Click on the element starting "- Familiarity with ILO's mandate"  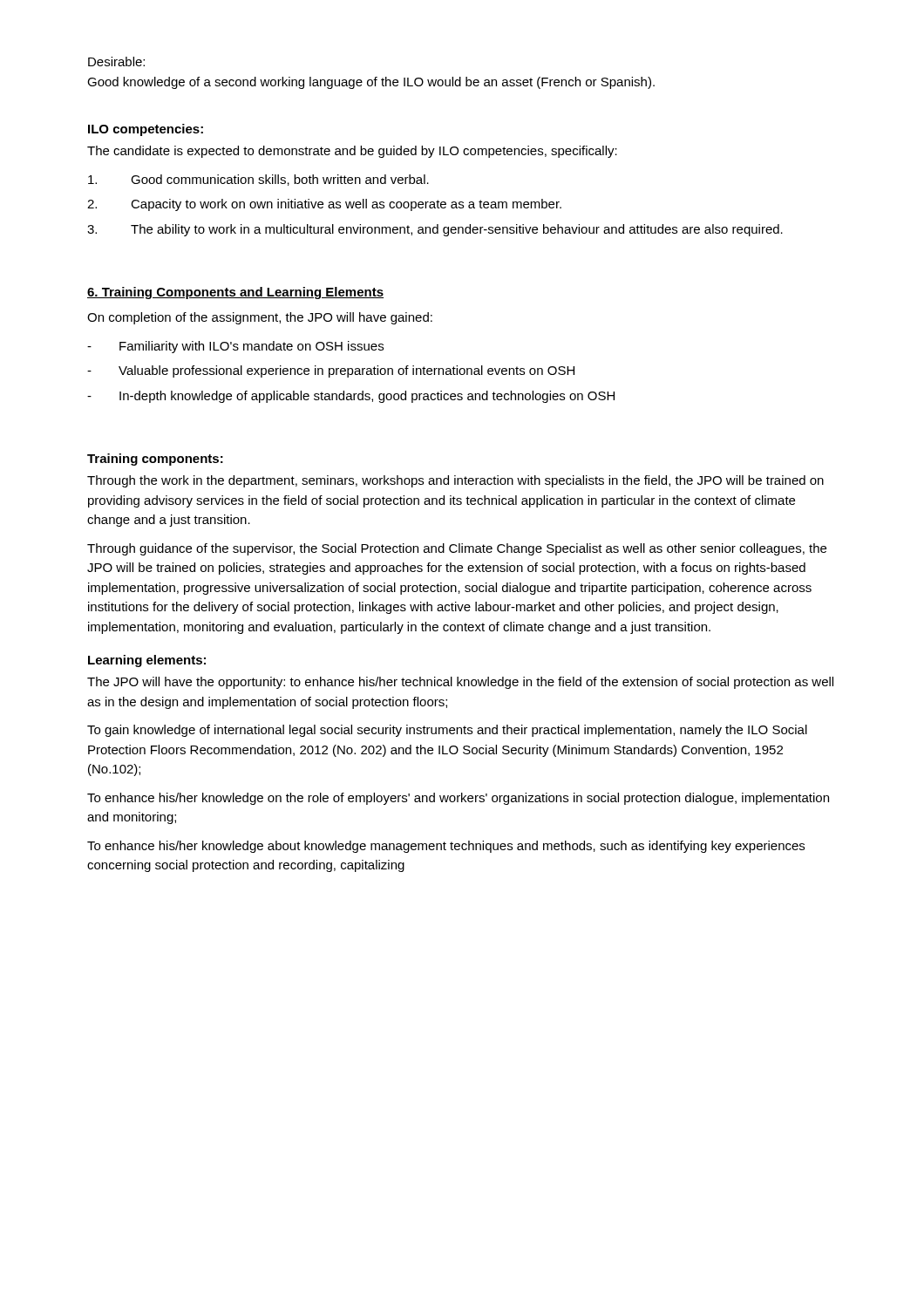pos(235,347)
